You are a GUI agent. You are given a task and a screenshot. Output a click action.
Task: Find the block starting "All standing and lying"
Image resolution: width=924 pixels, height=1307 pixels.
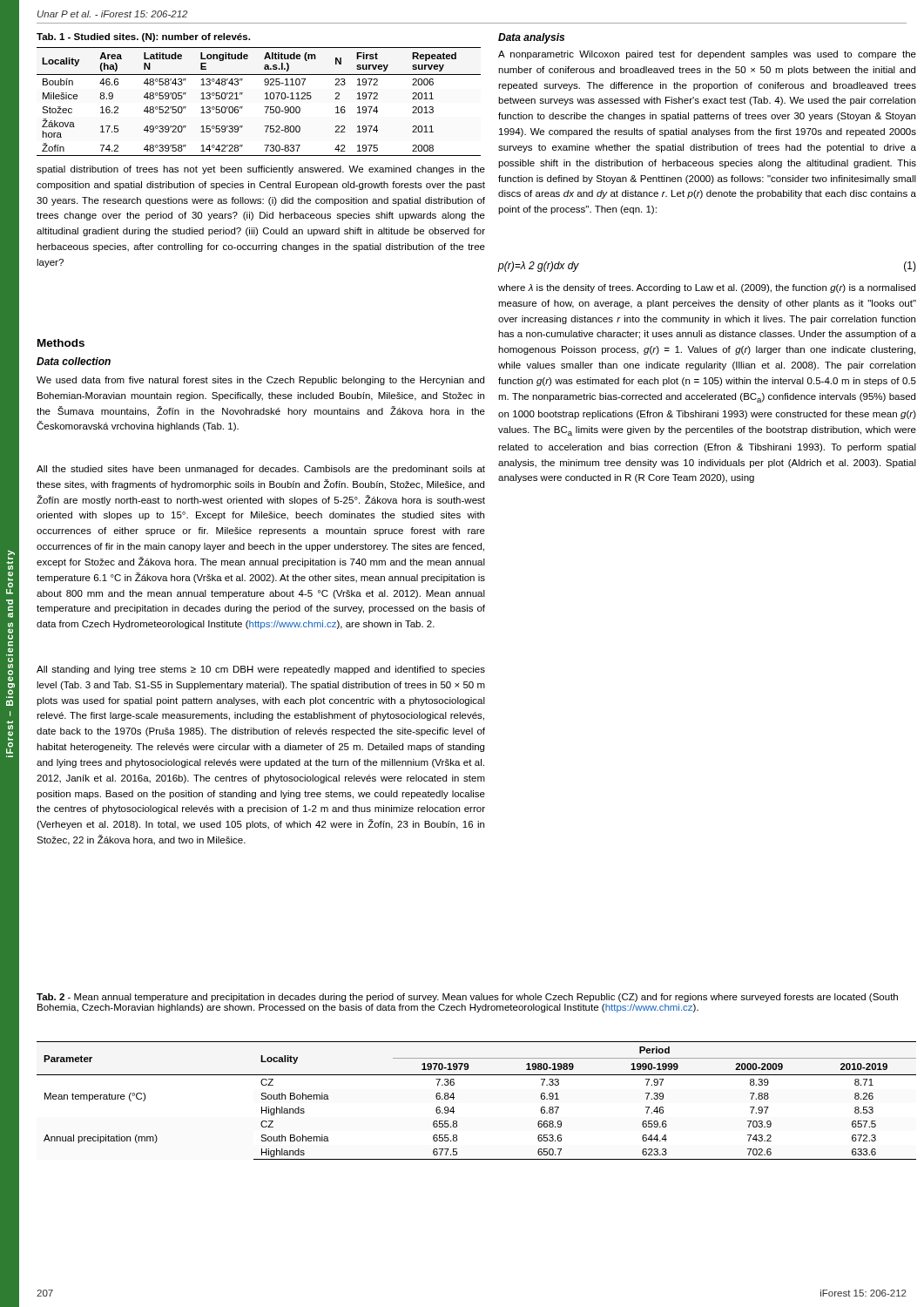tap(261, 755)
